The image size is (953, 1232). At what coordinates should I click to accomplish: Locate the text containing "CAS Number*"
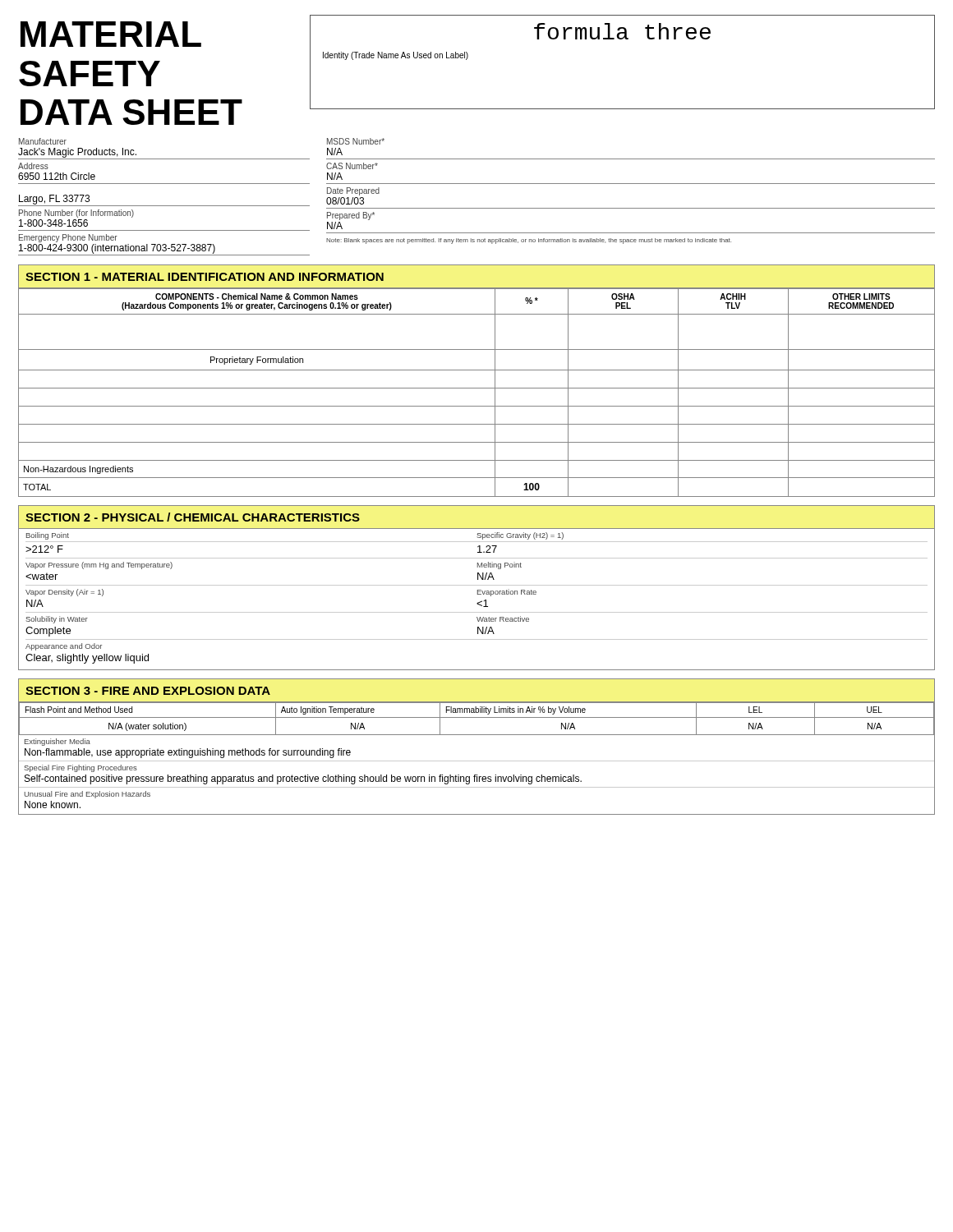[x=352, y=166]
